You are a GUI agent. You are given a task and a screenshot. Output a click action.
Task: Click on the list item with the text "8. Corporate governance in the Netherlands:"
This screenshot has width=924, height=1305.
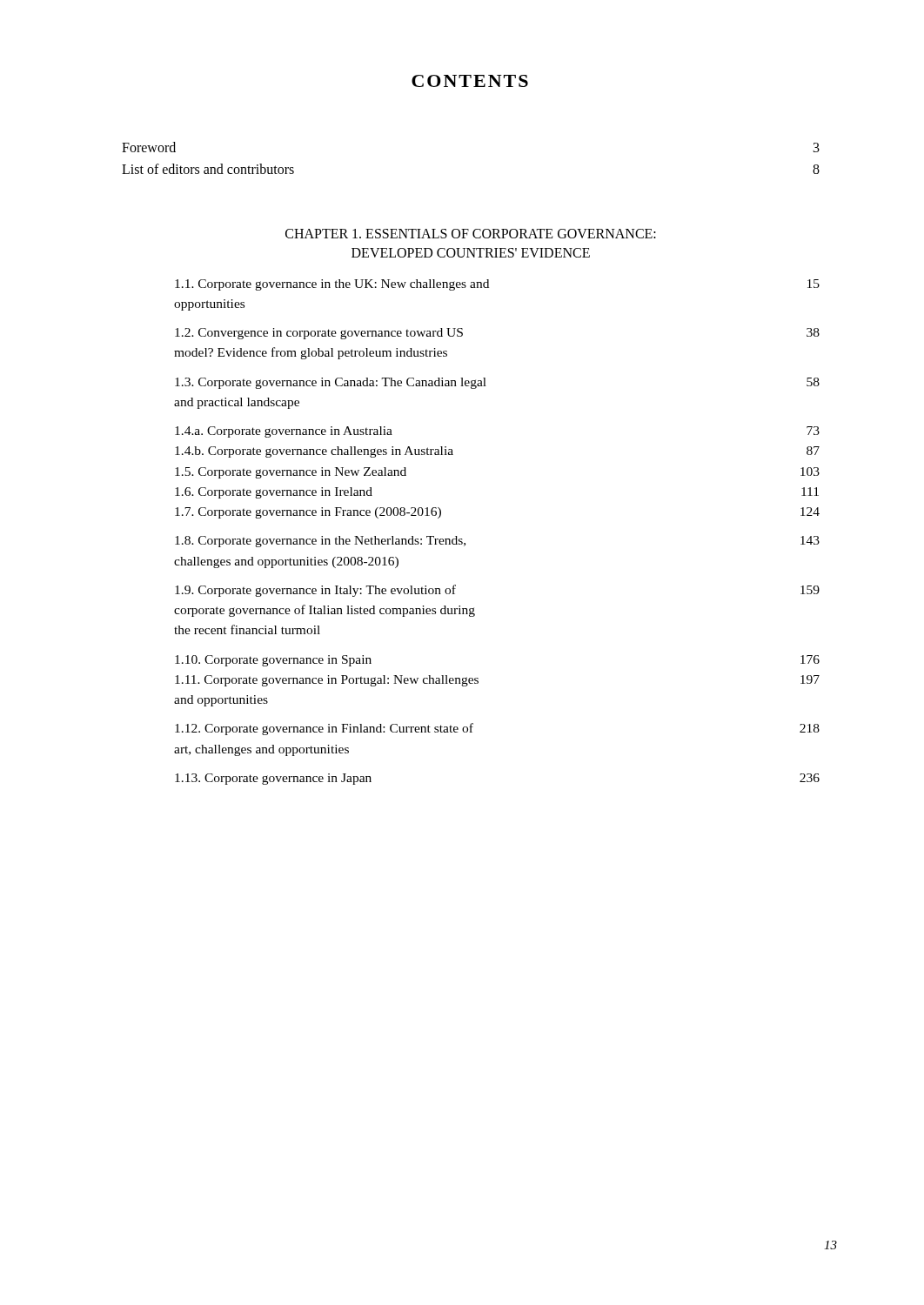click(x=322, y=542)
